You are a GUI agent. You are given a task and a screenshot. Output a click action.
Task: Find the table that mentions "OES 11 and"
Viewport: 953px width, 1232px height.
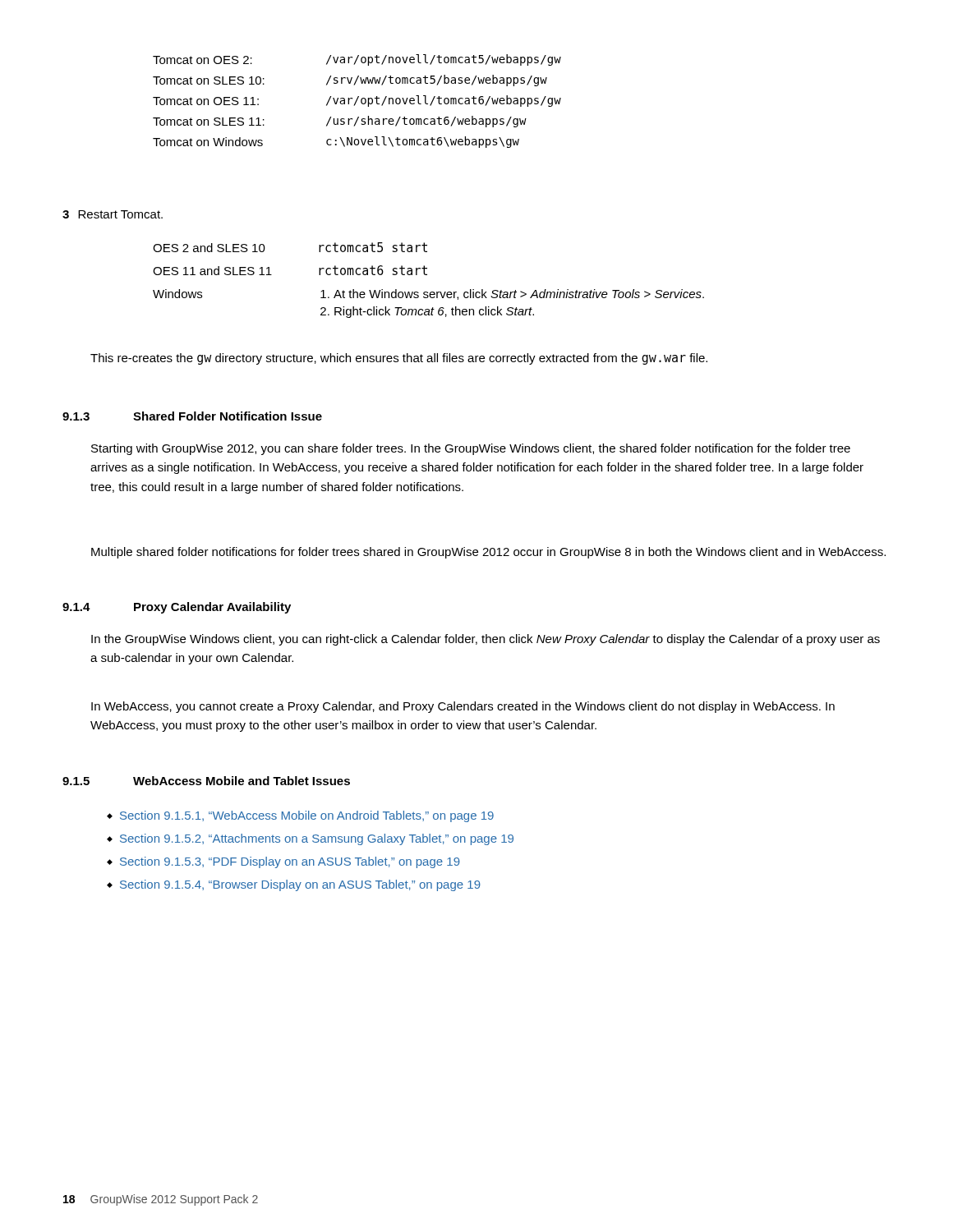pyautogui.click(x=429, y=281)
